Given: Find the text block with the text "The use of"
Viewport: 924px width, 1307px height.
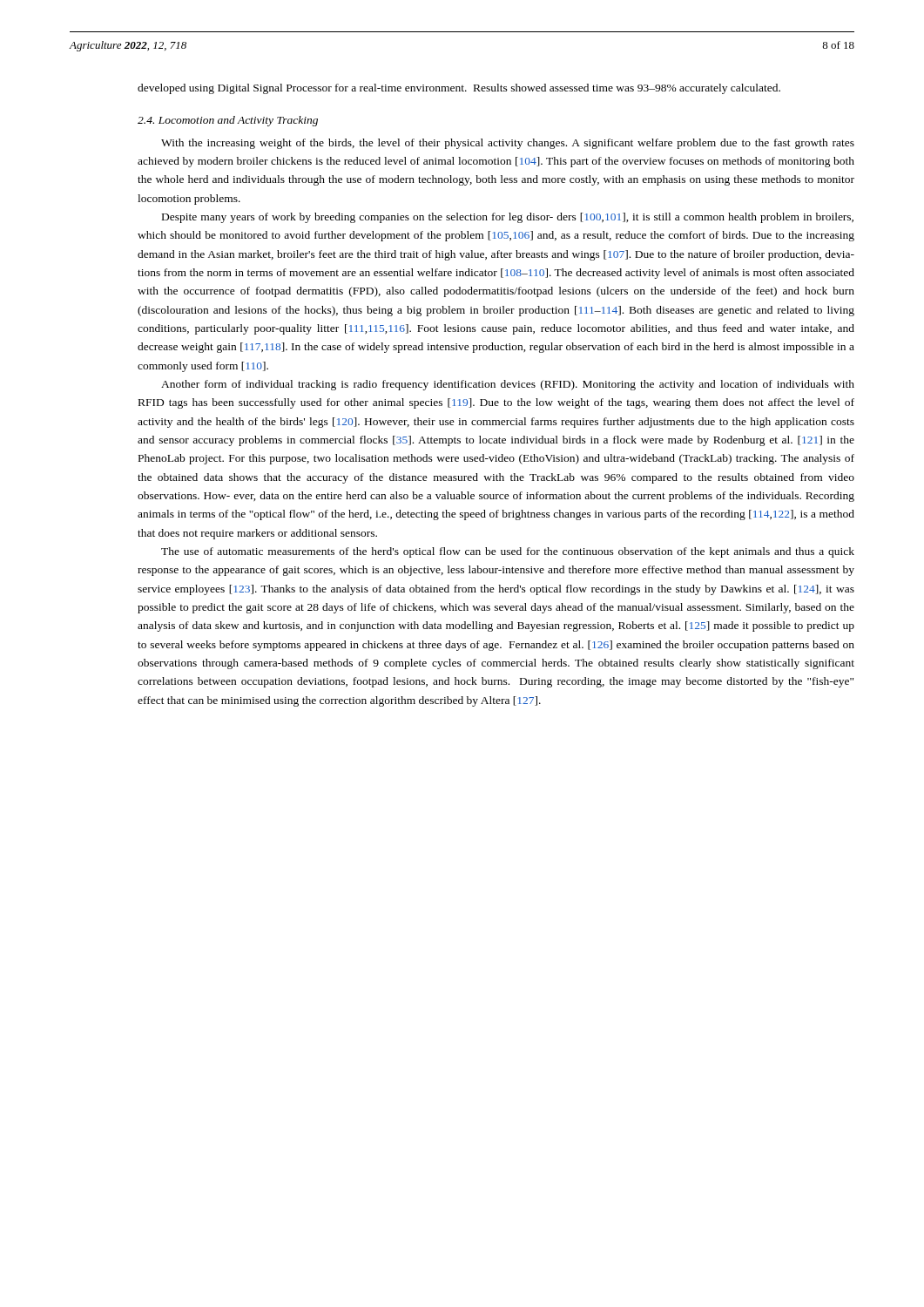Looking at the screenshot, I should tap(496, 626).
